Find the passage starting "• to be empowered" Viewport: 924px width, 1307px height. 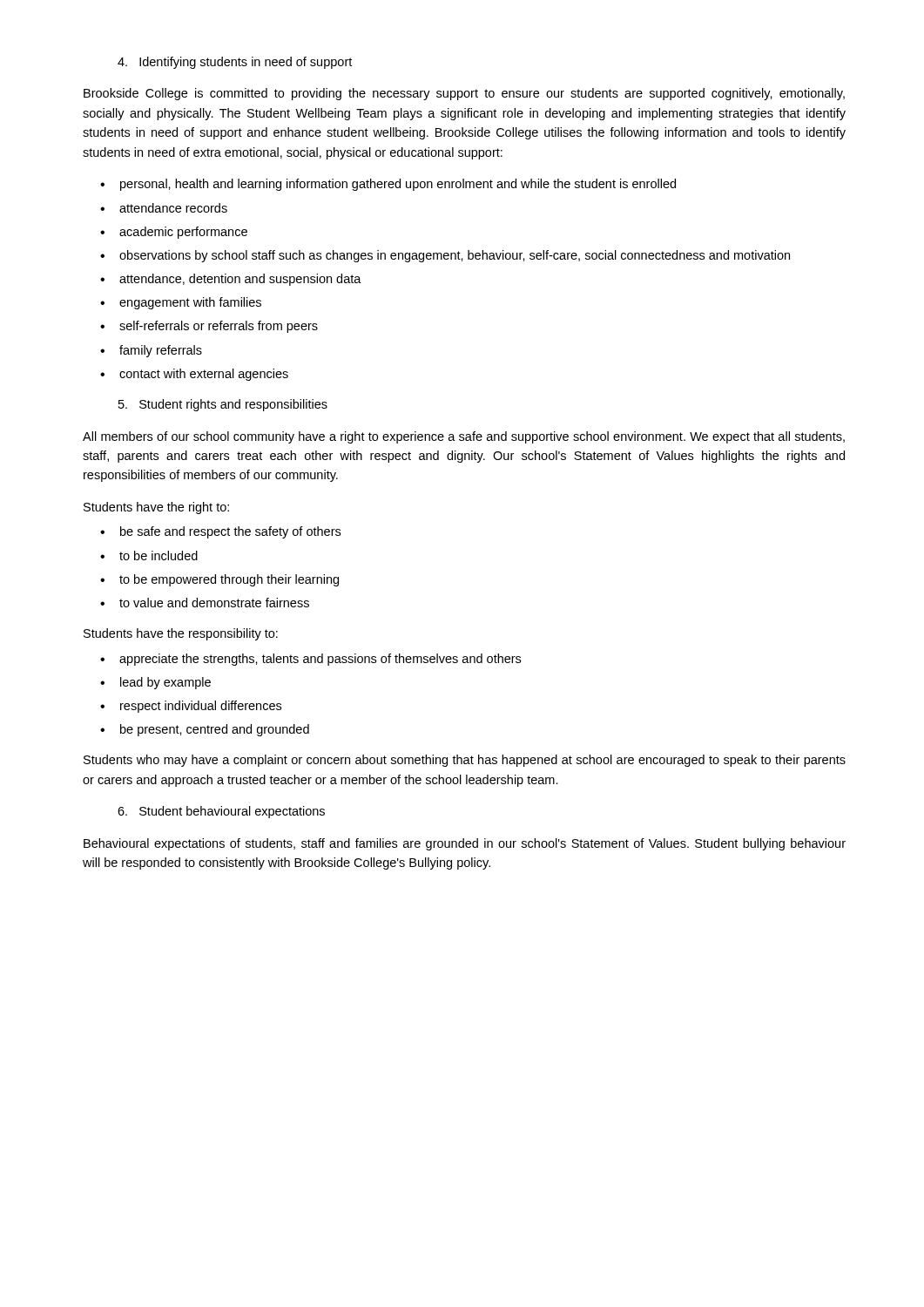(x=219, y=580)
